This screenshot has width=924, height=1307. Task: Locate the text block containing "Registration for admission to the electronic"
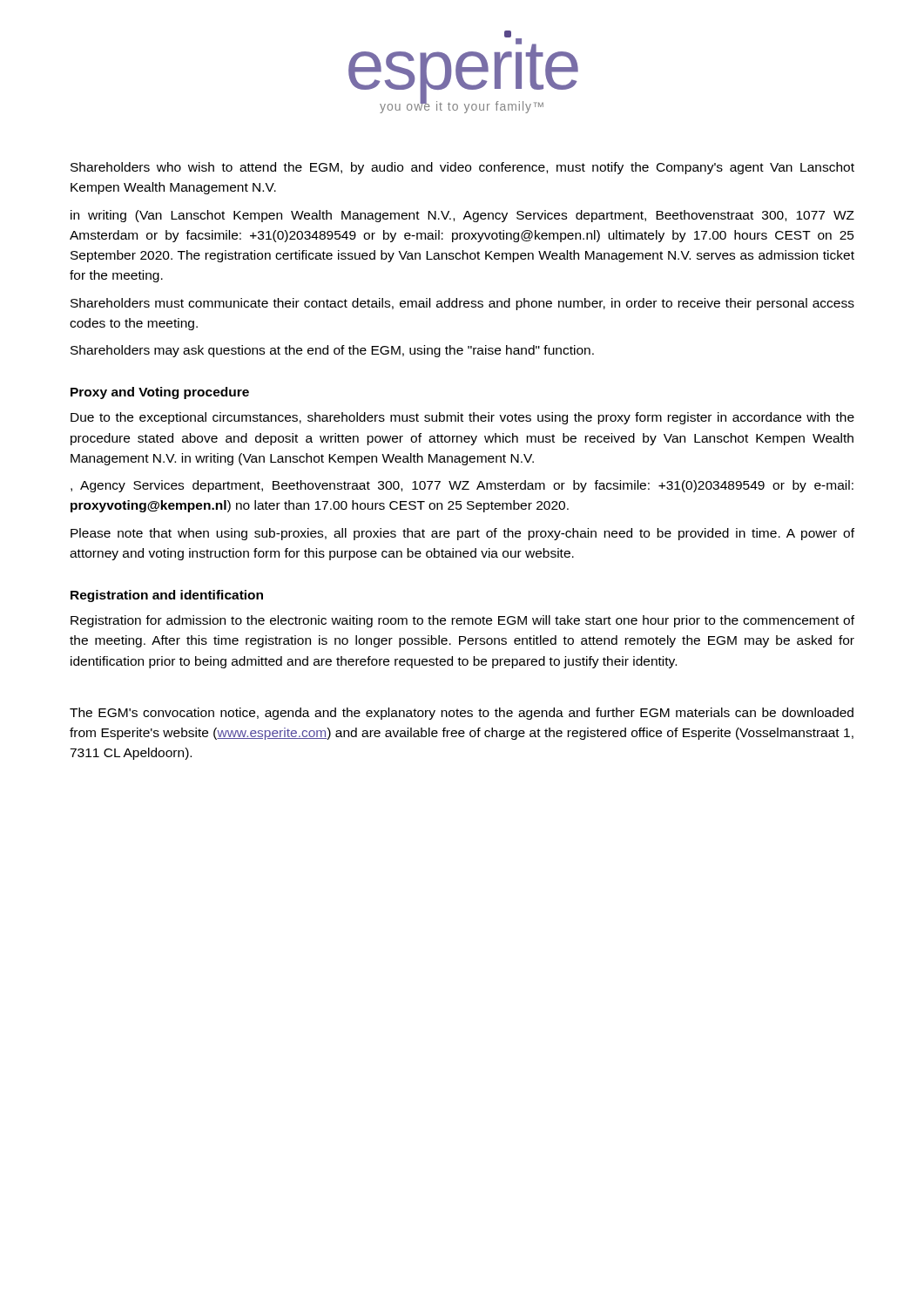click(x=462, y=640)
